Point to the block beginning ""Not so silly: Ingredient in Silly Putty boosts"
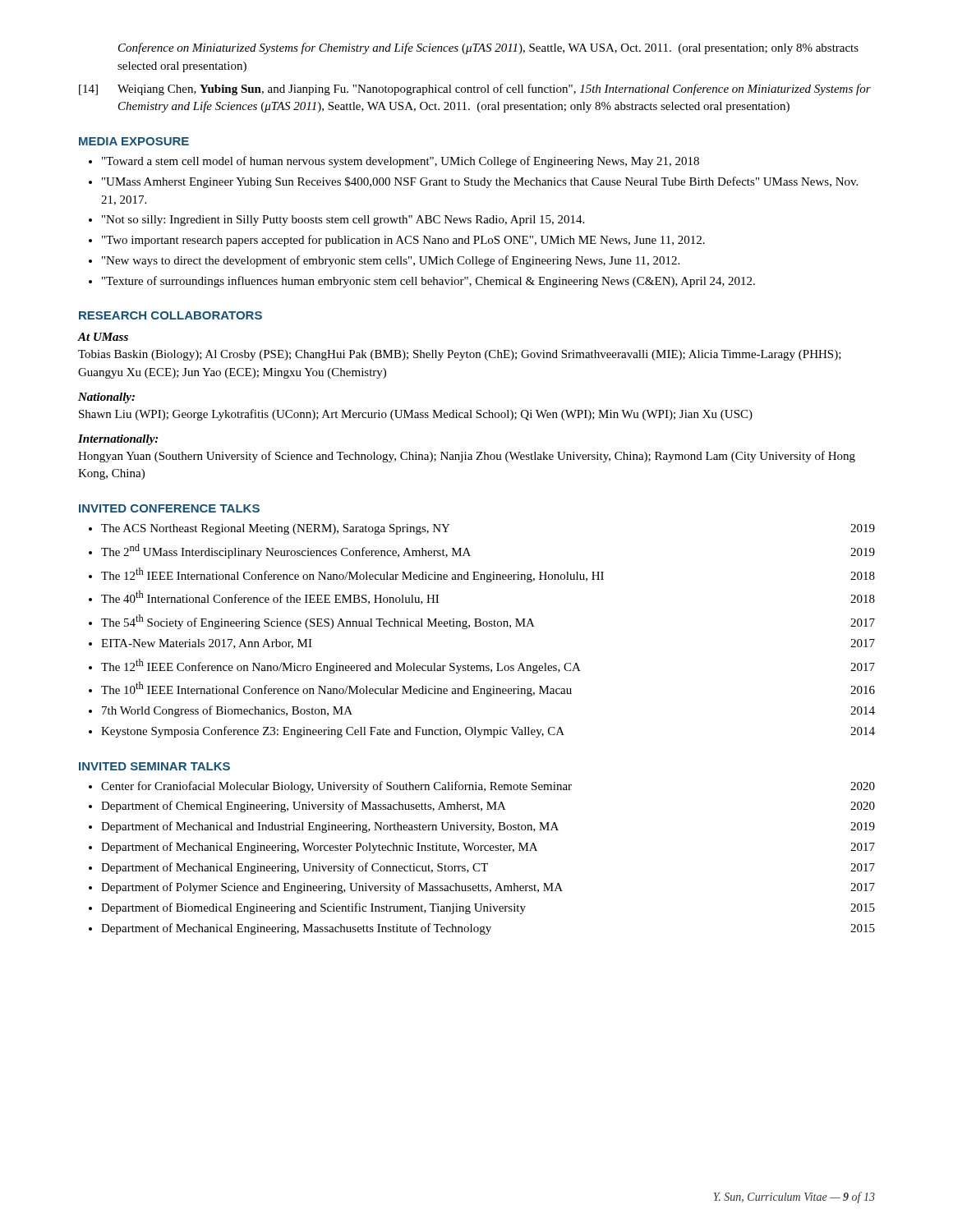953x1232 pixels. (343, 219)
